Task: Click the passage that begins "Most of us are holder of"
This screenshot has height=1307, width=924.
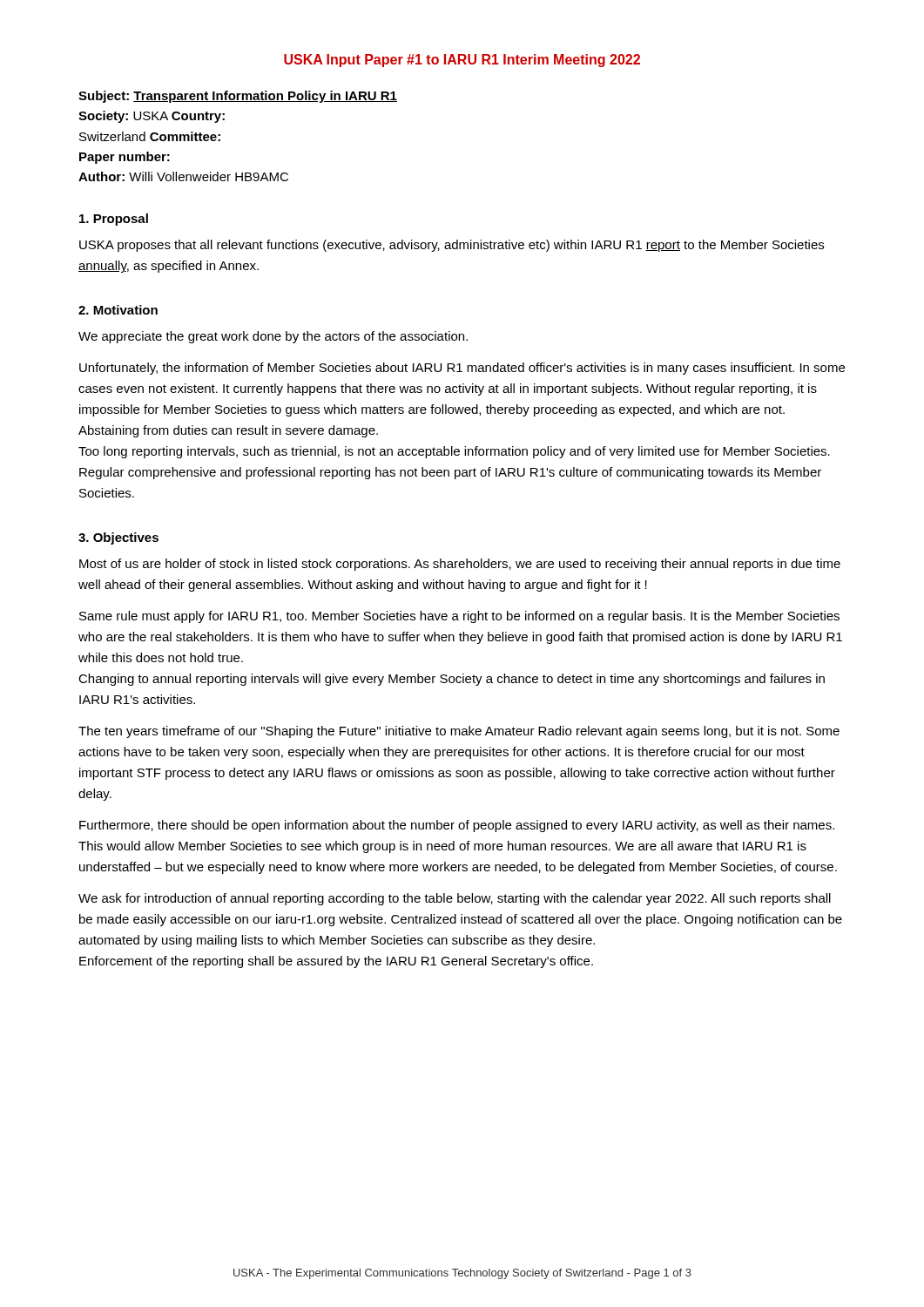Action: (460, 574)
